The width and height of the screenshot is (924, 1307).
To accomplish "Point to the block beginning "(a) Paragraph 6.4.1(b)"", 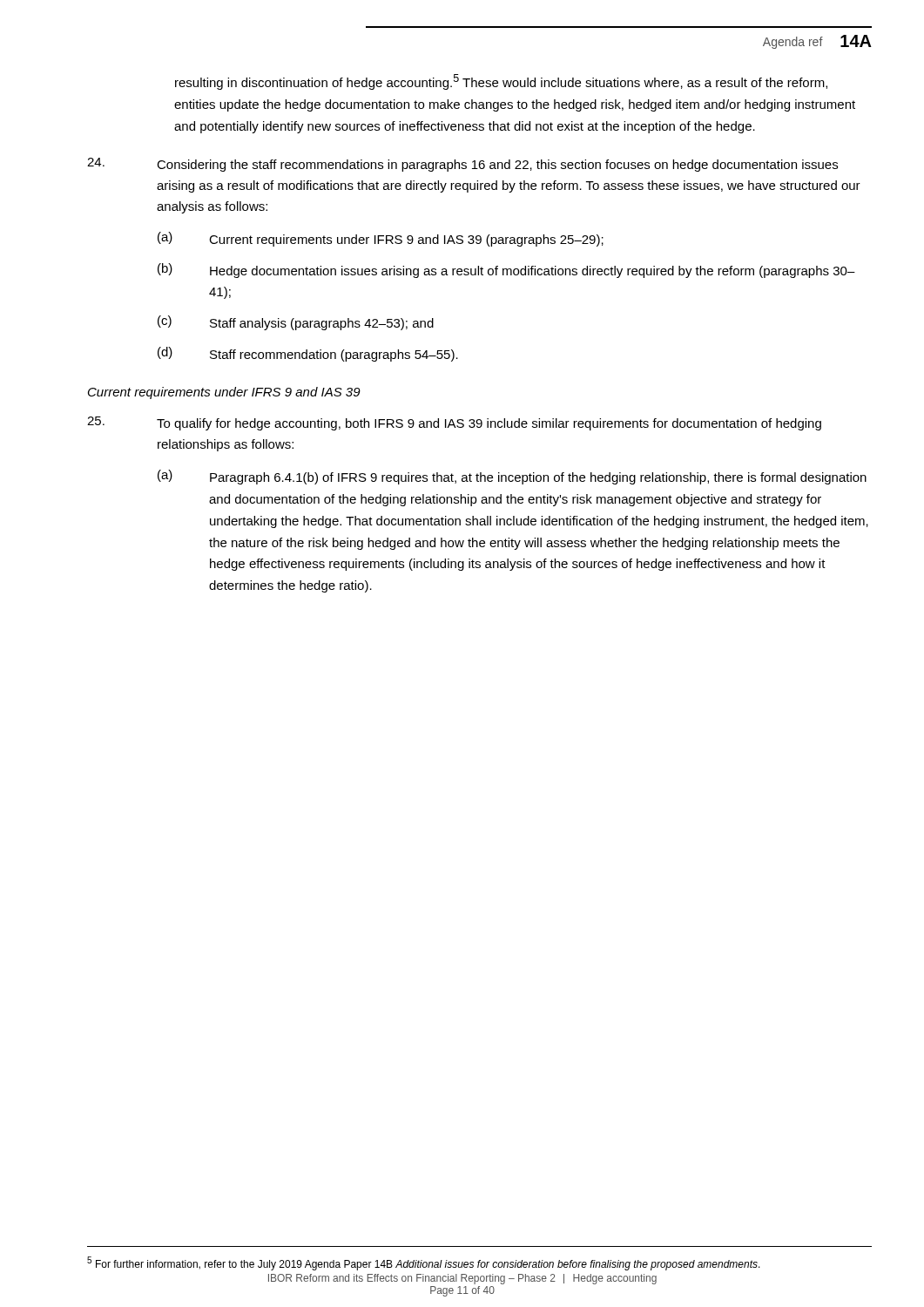I will coord(514,532).
